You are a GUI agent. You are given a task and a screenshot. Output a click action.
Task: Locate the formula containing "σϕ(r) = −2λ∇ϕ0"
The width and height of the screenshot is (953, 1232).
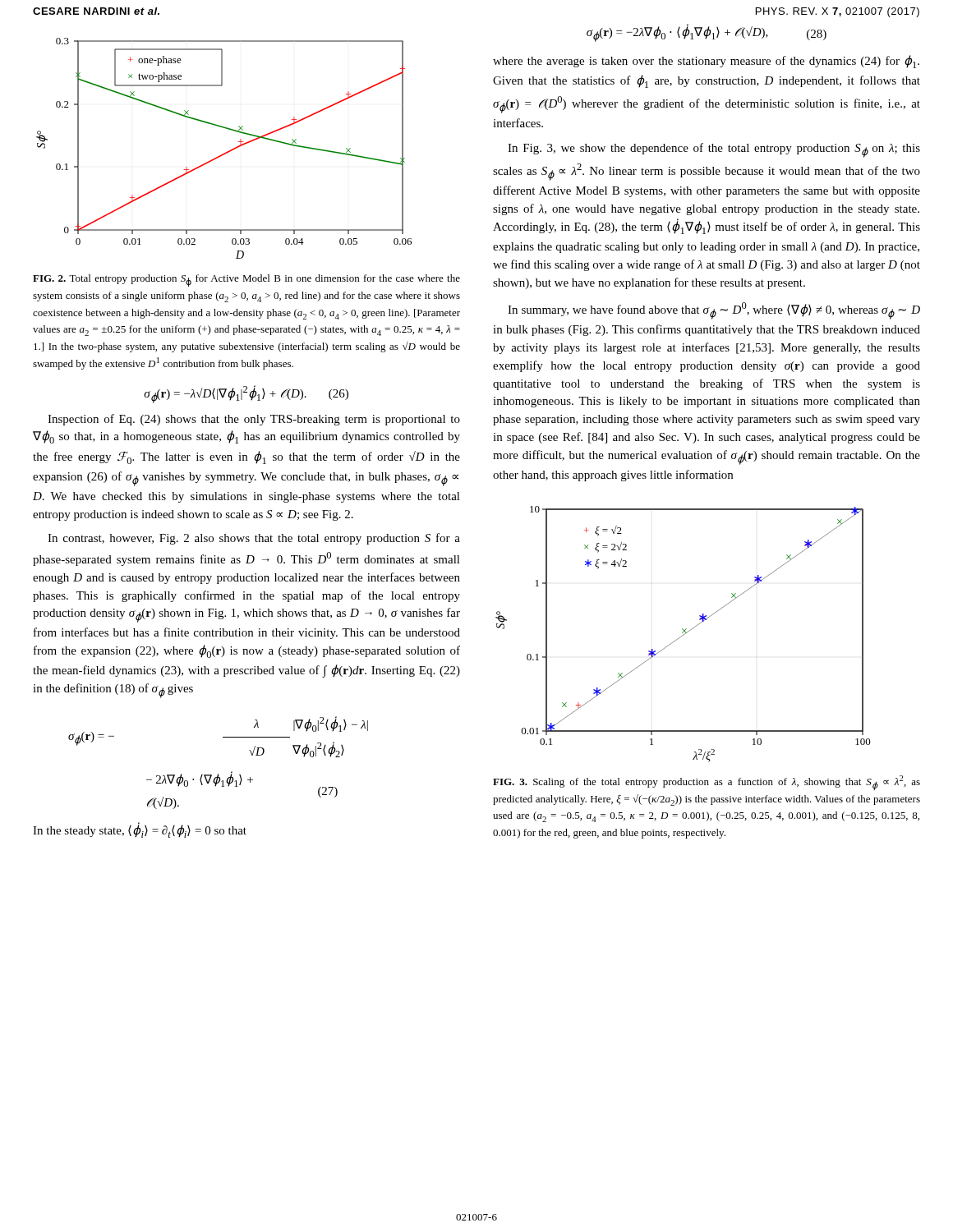pos(707,34)
